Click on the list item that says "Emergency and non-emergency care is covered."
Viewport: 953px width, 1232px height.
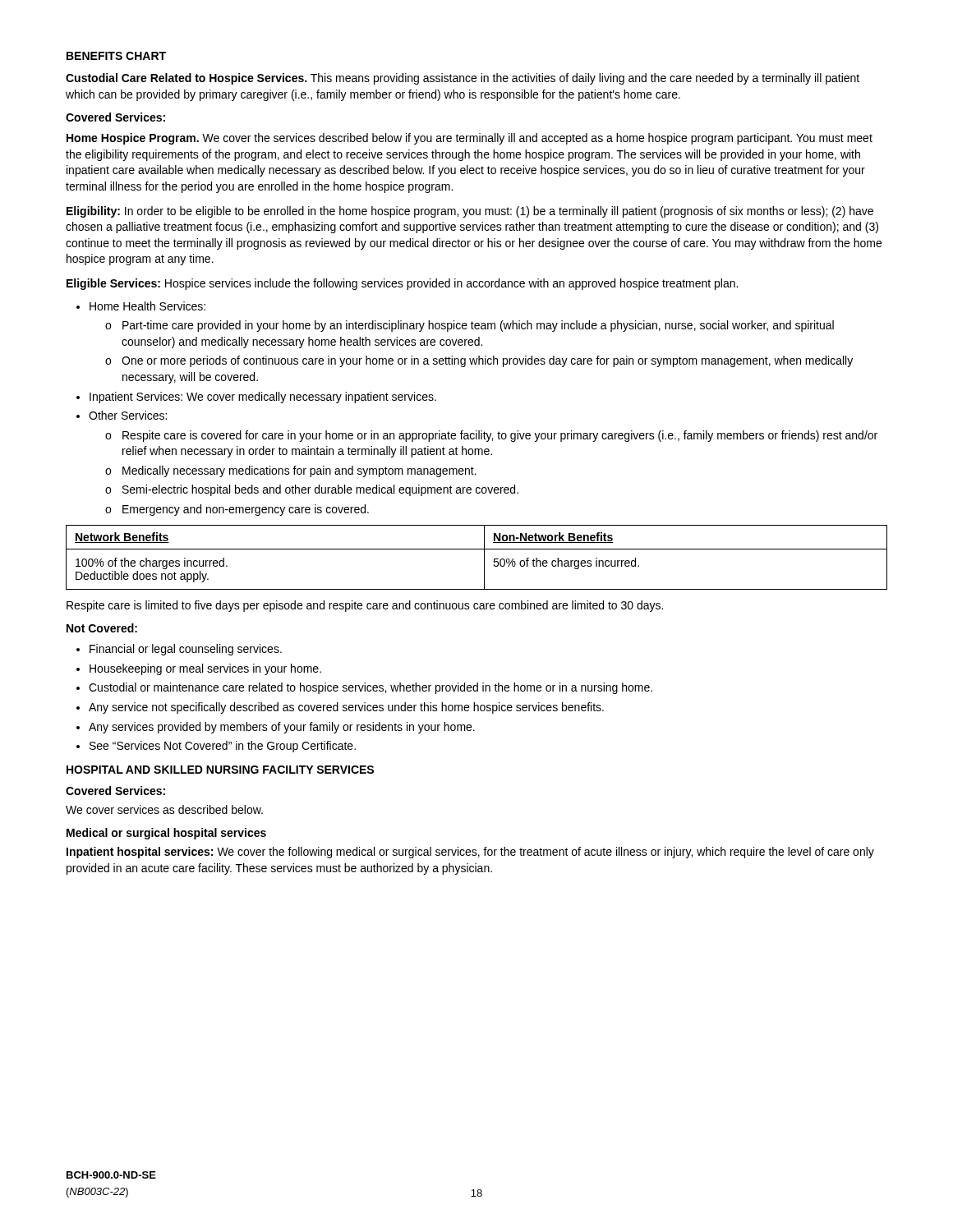coord(246,509)
